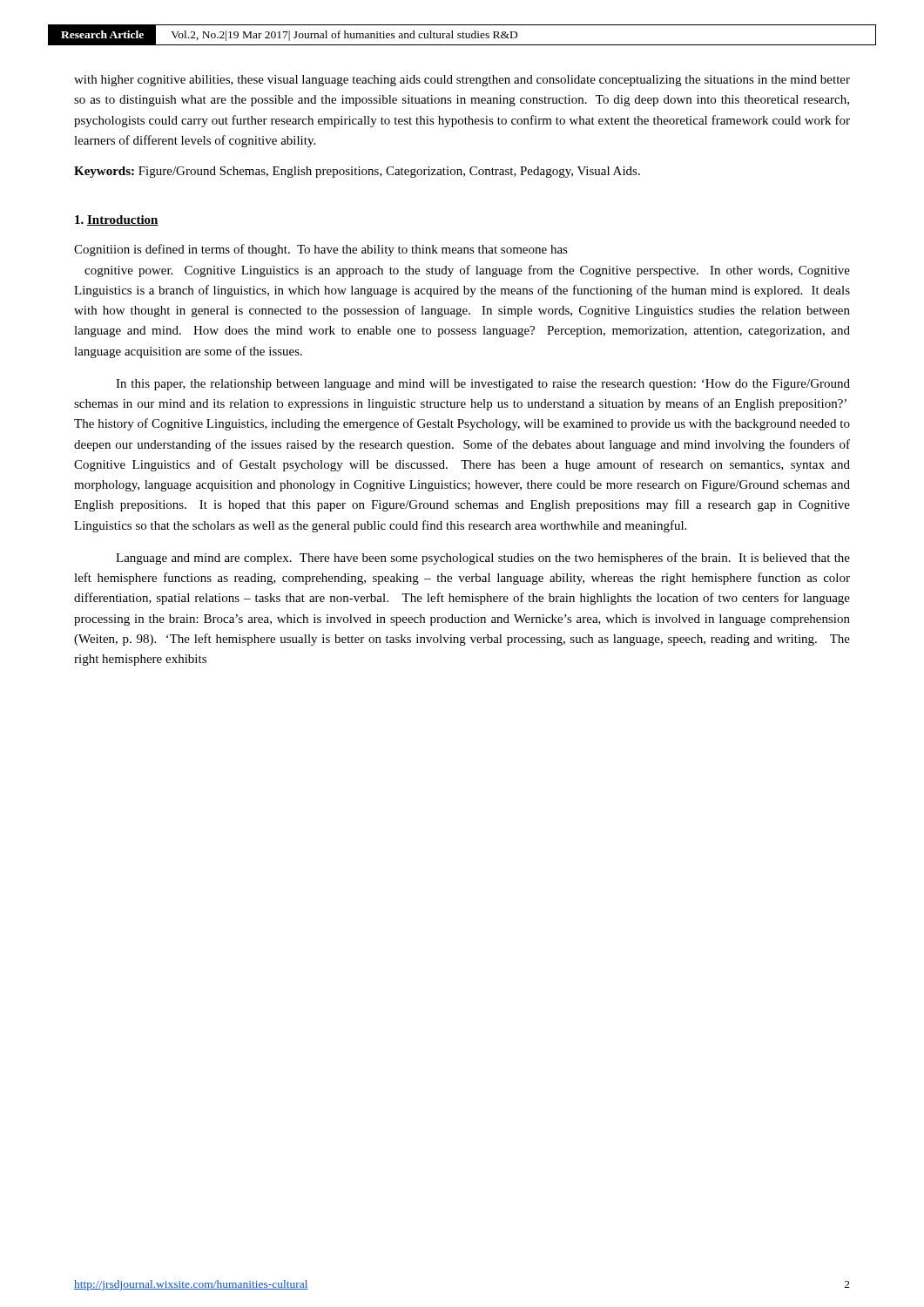The height and width of the screenshot is (1307, 924).
Task: Click on the text starting "1. Introduction"
Action: pos(116,220)
